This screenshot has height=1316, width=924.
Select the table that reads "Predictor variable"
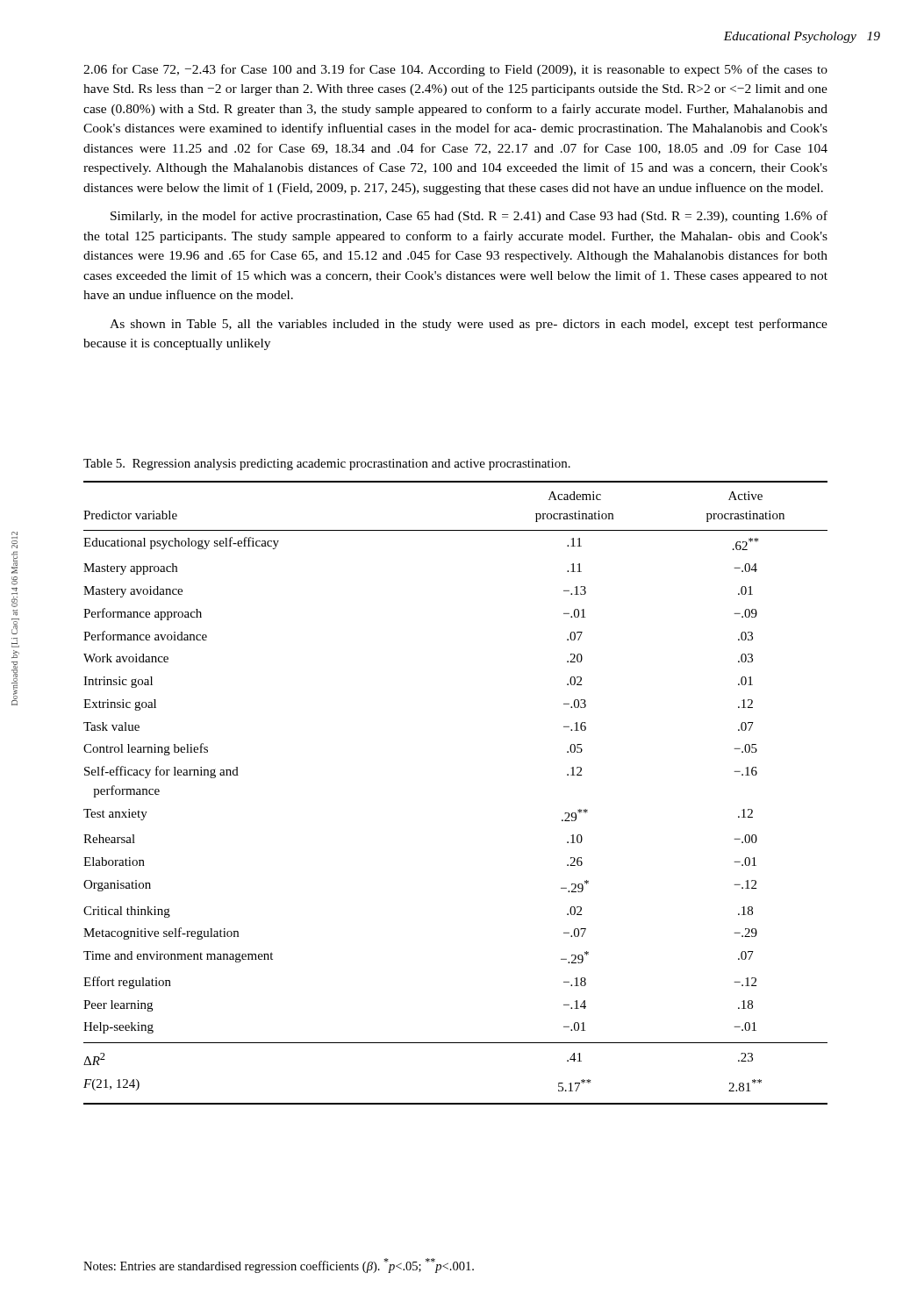coord(455,792)
